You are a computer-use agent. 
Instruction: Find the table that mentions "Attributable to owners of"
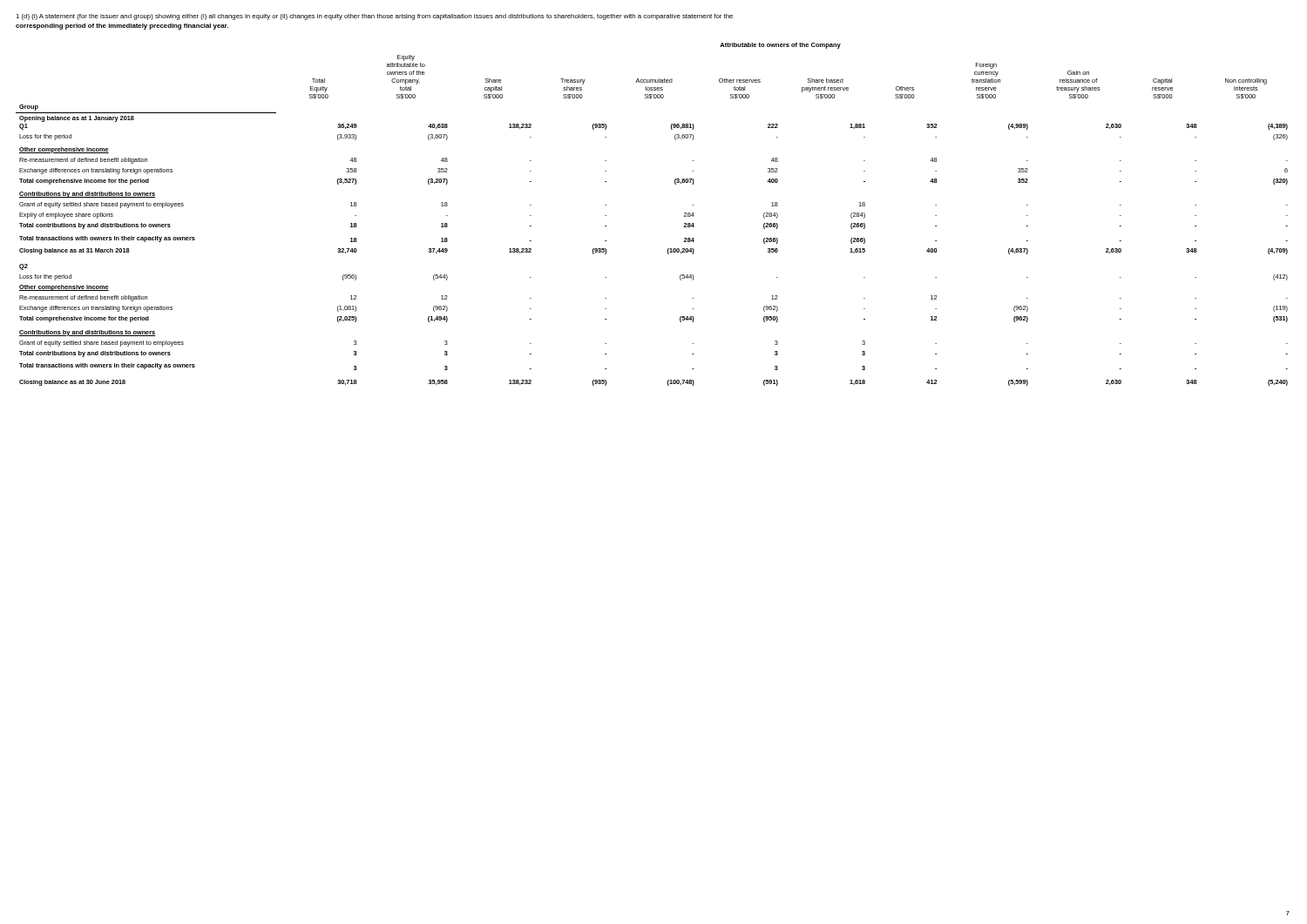pos(654,213)
